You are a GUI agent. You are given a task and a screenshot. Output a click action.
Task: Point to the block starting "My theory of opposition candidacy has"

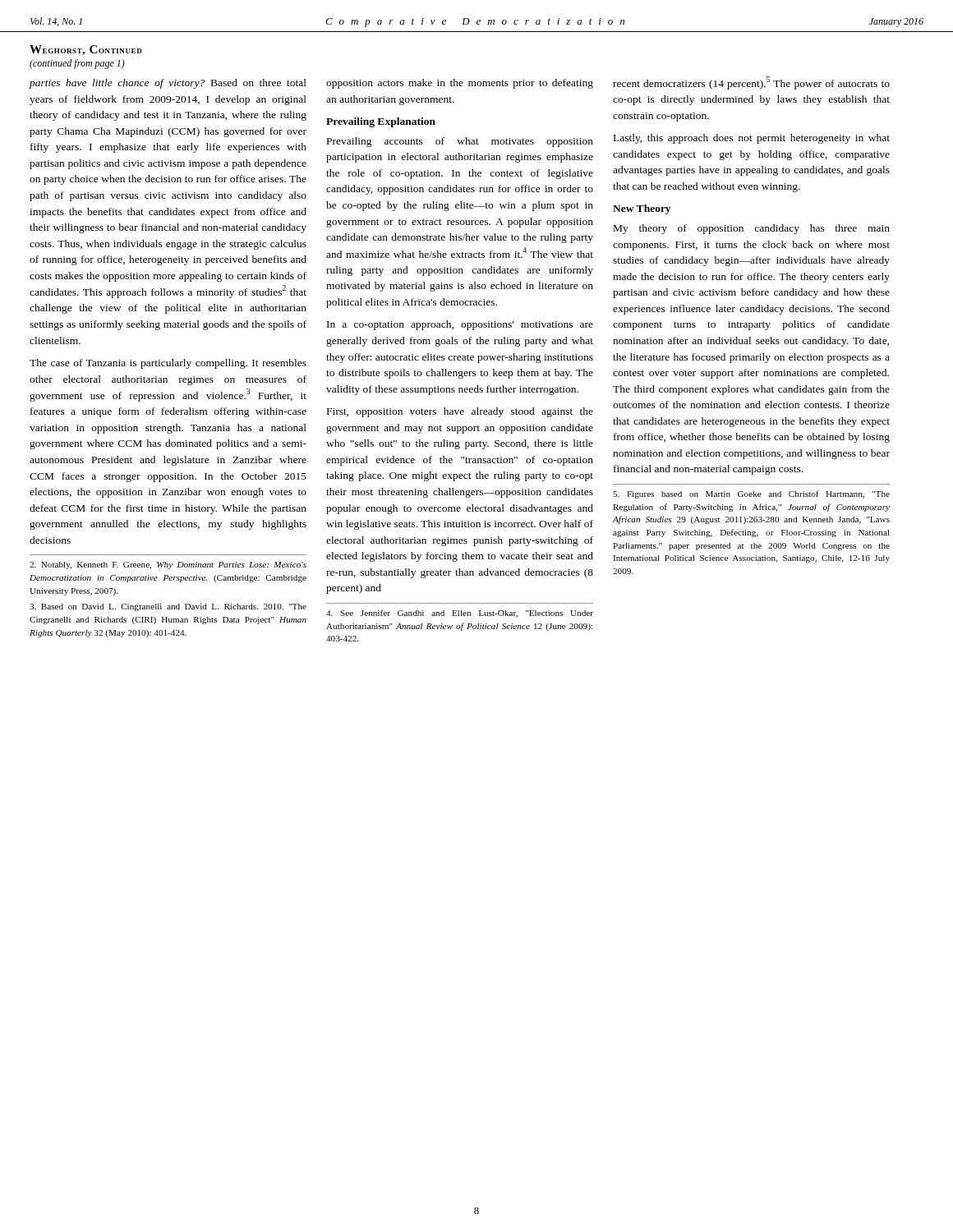point(751,349)
